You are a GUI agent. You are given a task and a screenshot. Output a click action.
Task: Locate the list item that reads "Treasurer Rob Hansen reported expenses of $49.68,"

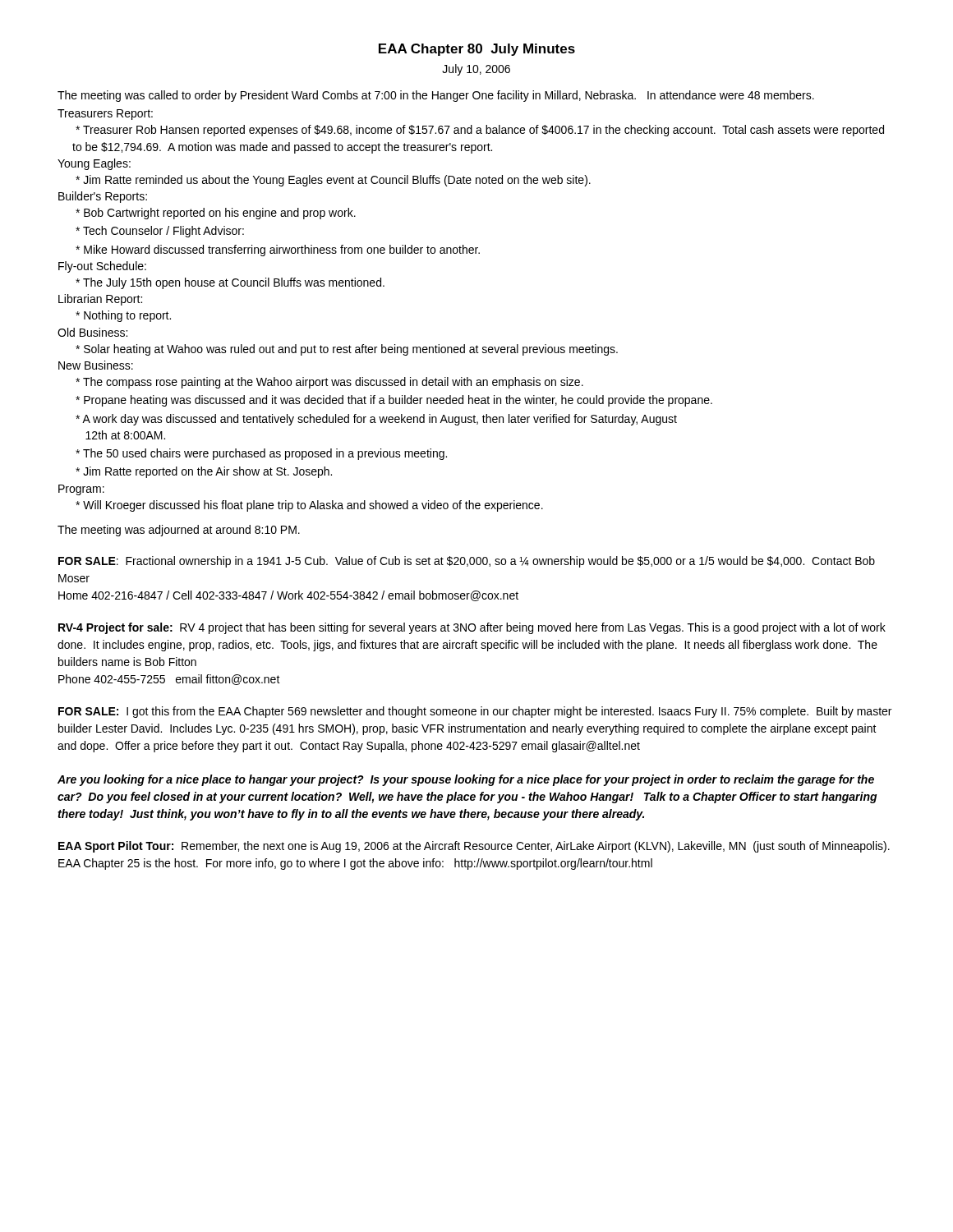(x=479, y=138)
